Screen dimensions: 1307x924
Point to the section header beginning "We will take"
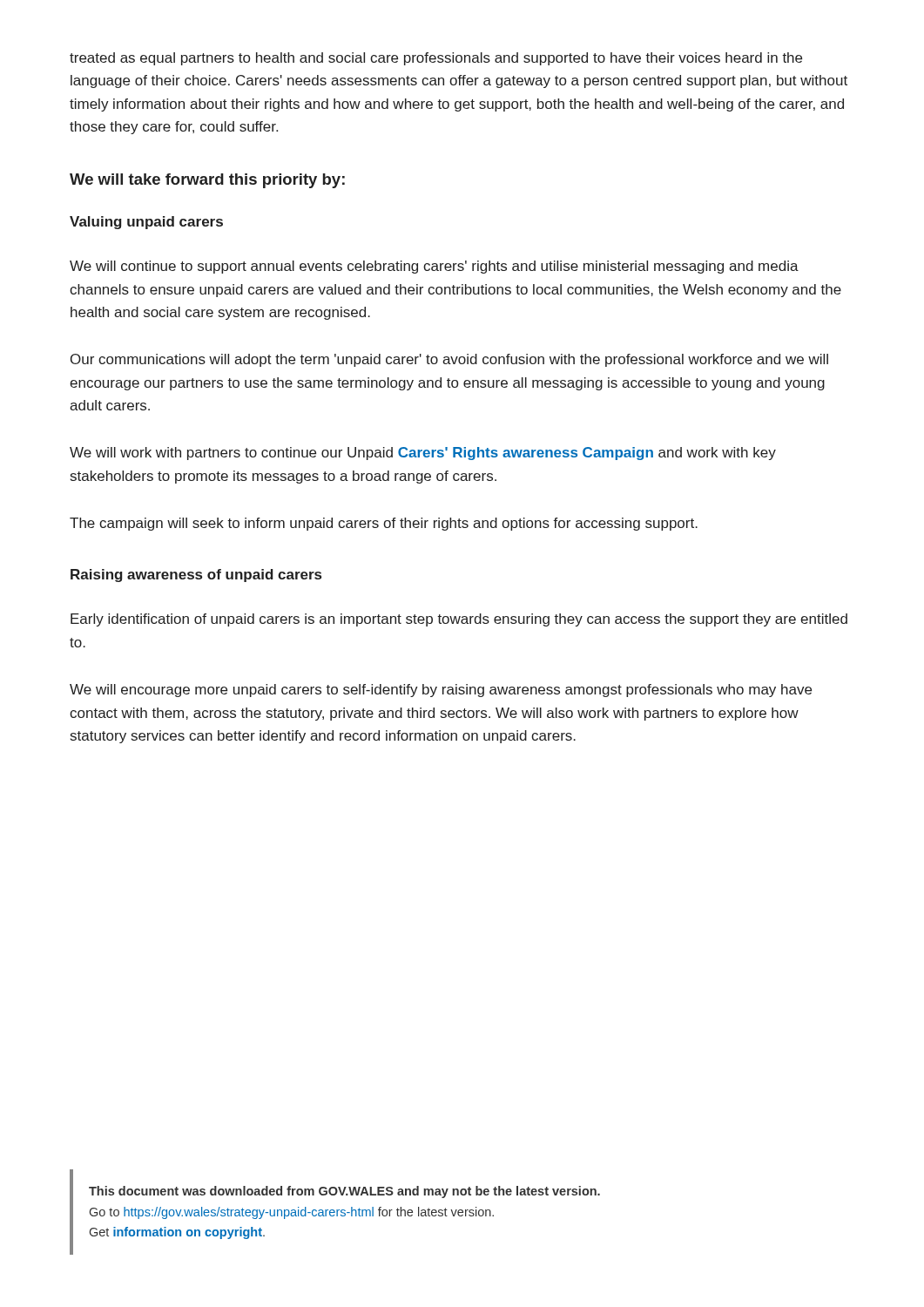[x=208, y=179]
